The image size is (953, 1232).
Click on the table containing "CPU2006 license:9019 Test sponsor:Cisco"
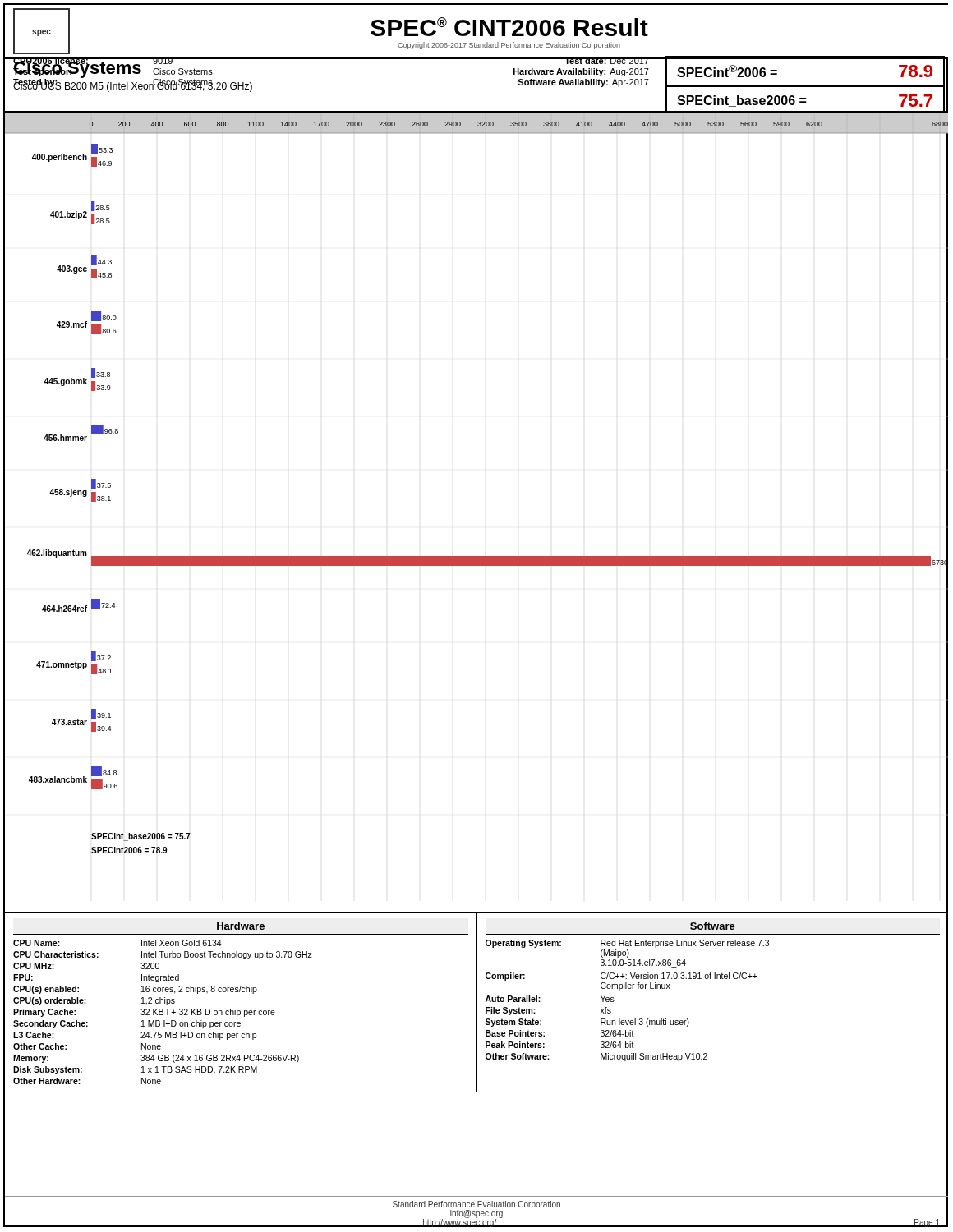click(x=214, y=72)
